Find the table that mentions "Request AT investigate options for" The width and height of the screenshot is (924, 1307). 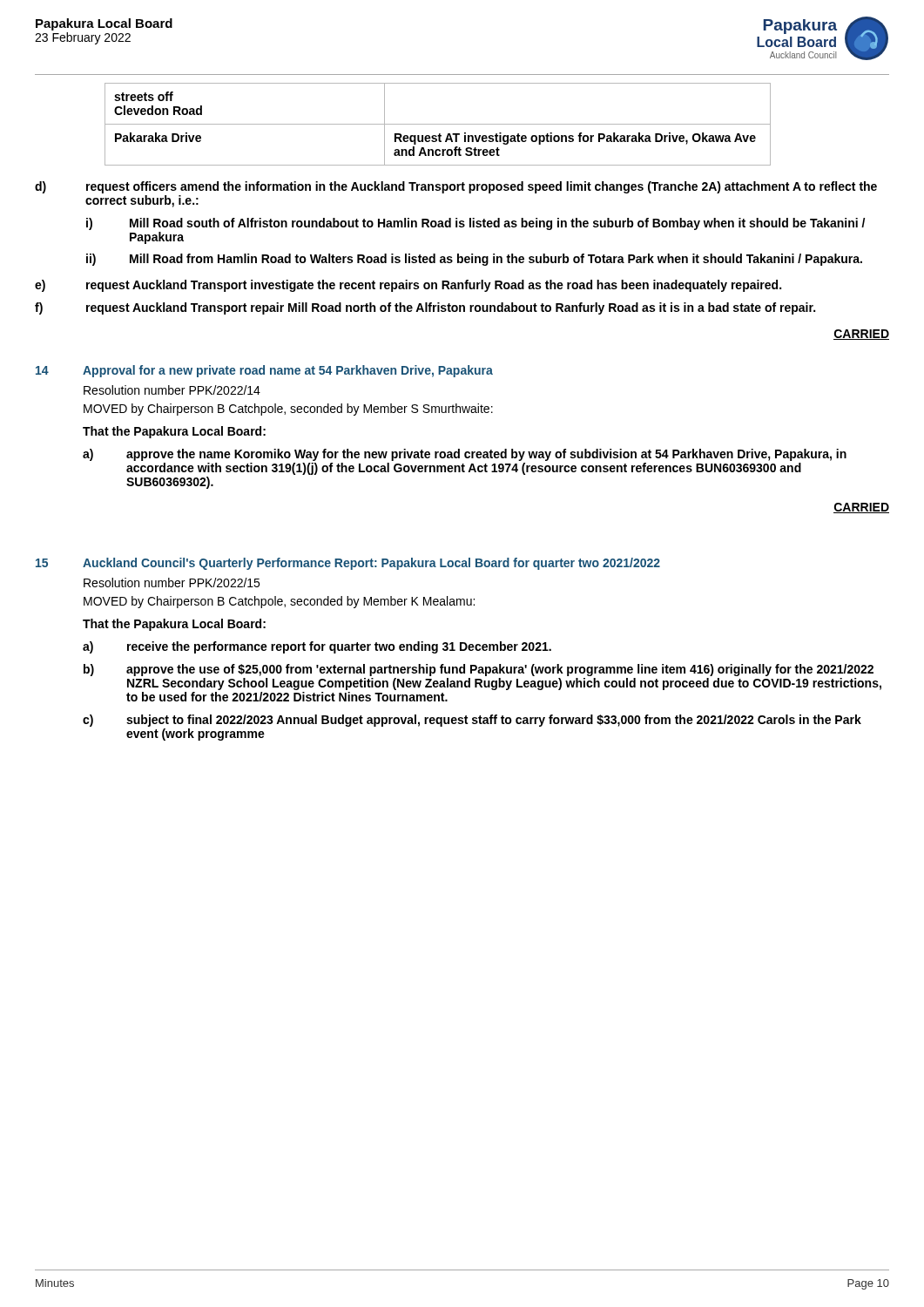(438, 124)
